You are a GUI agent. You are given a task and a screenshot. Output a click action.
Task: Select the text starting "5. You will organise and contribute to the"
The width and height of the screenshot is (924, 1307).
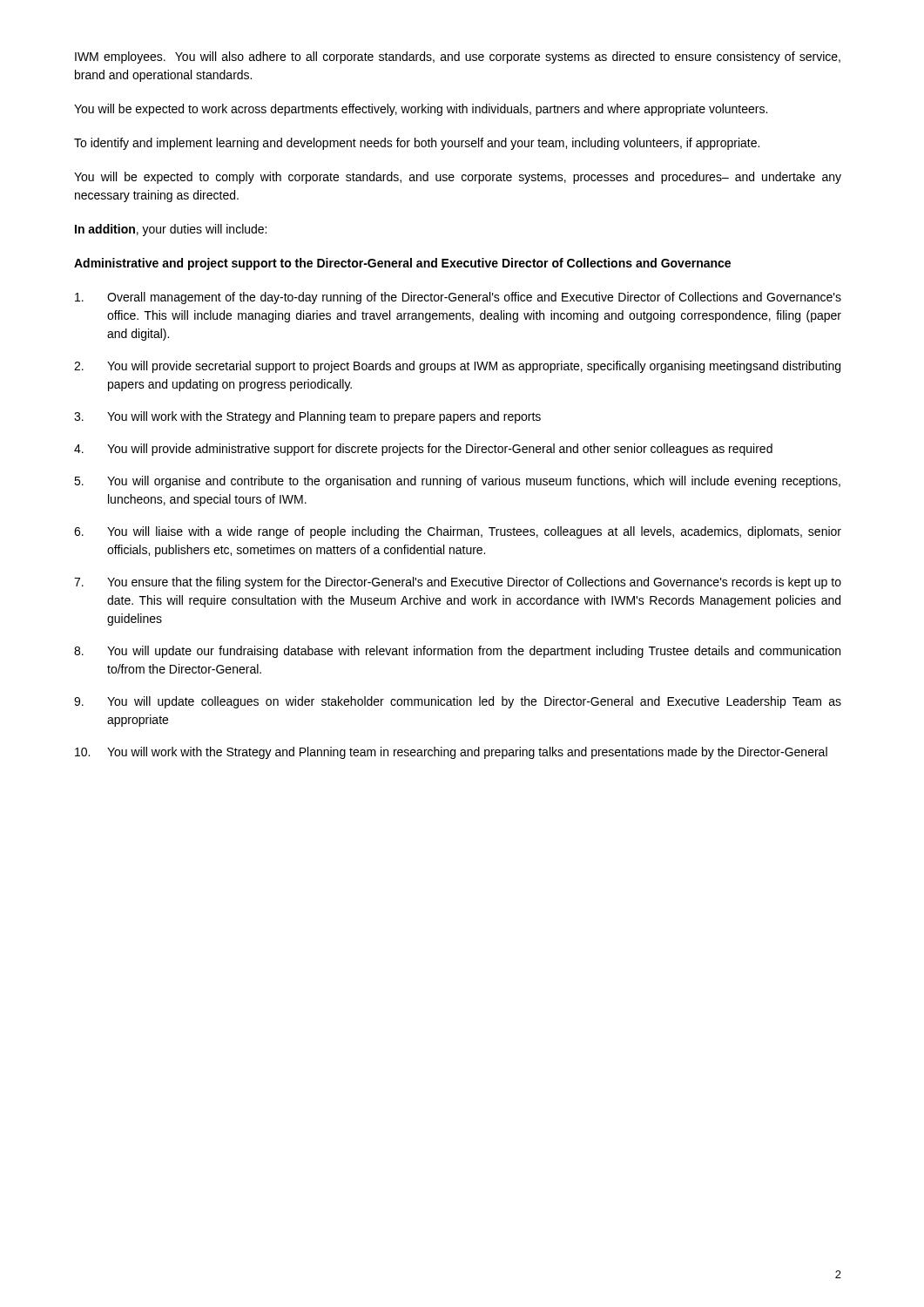(x=458, y=491)
